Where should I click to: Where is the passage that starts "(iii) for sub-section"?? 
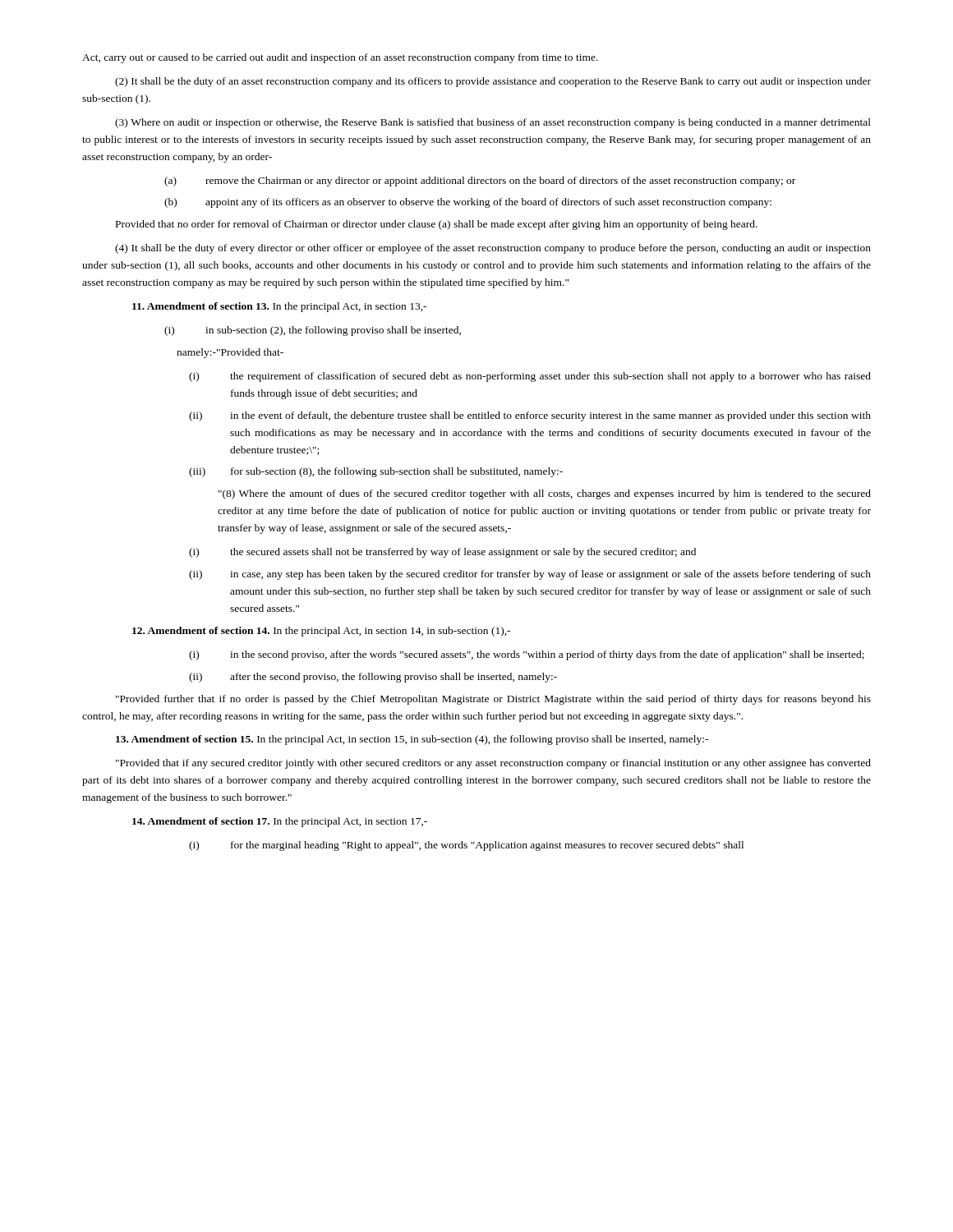(530, 472)
